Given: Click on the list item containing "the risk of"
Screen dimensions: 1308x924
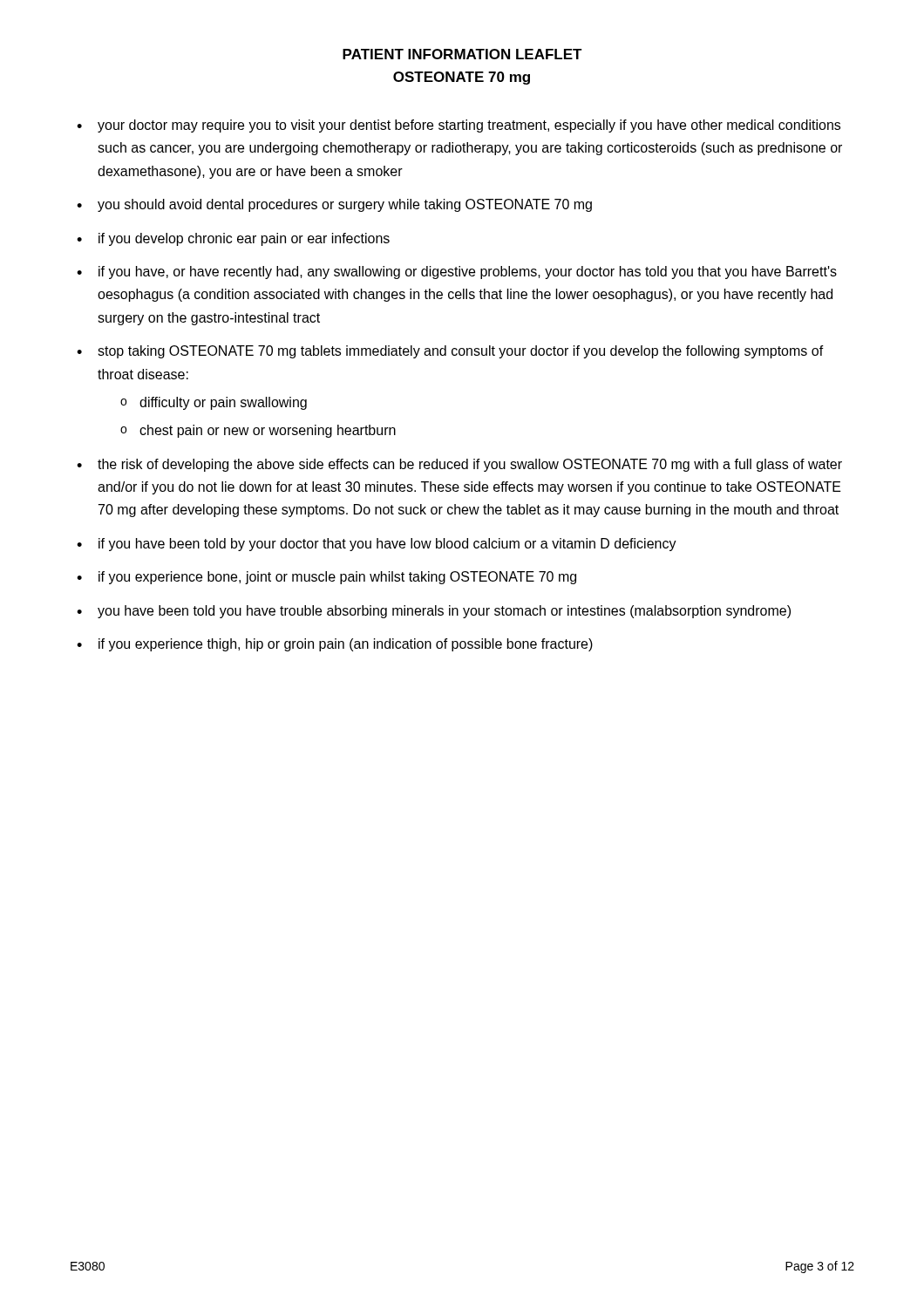Looking at the screenshot, I should 470,487.
